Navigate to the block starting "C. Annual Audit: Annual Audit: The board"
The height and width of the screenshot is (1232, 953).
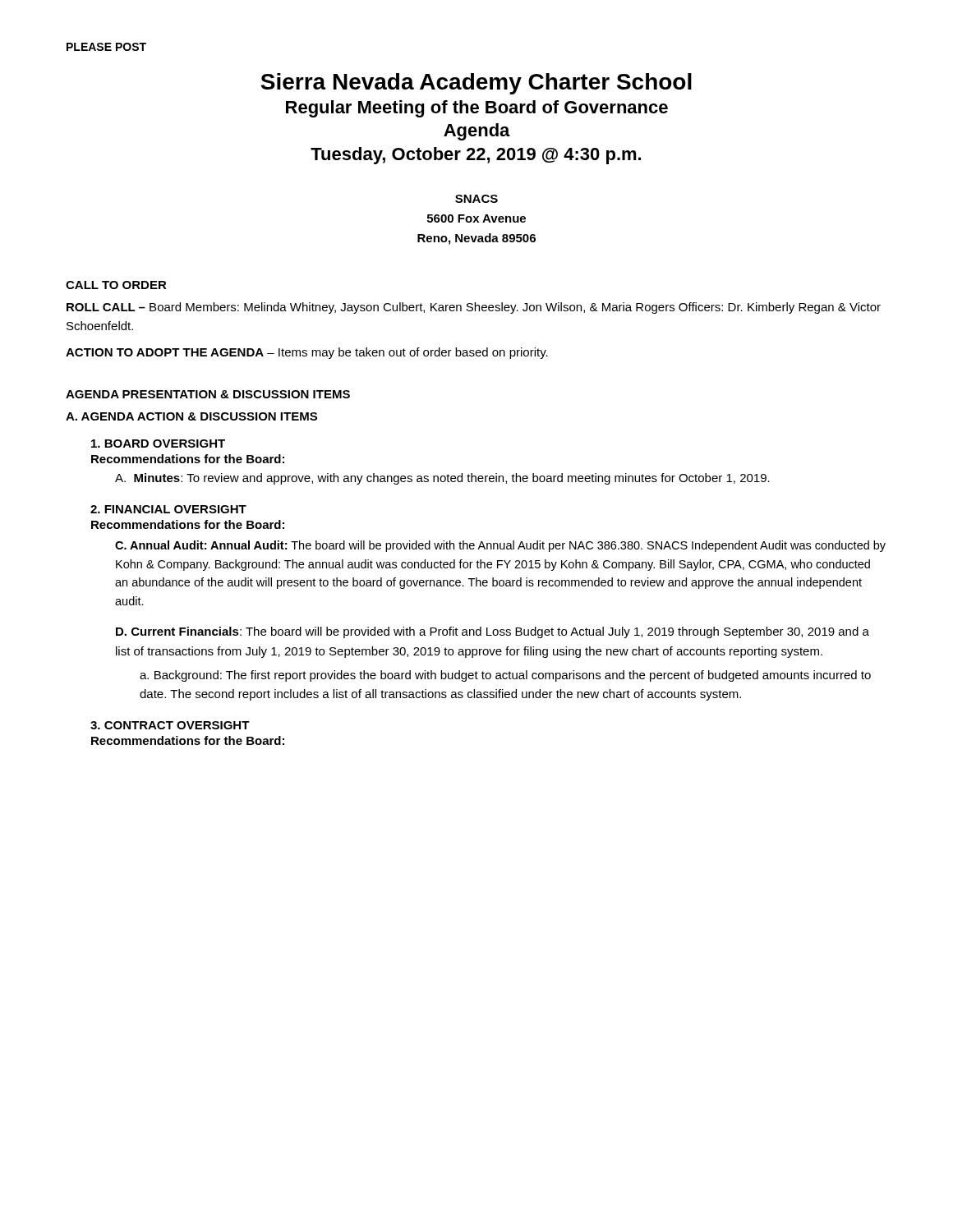500,573
